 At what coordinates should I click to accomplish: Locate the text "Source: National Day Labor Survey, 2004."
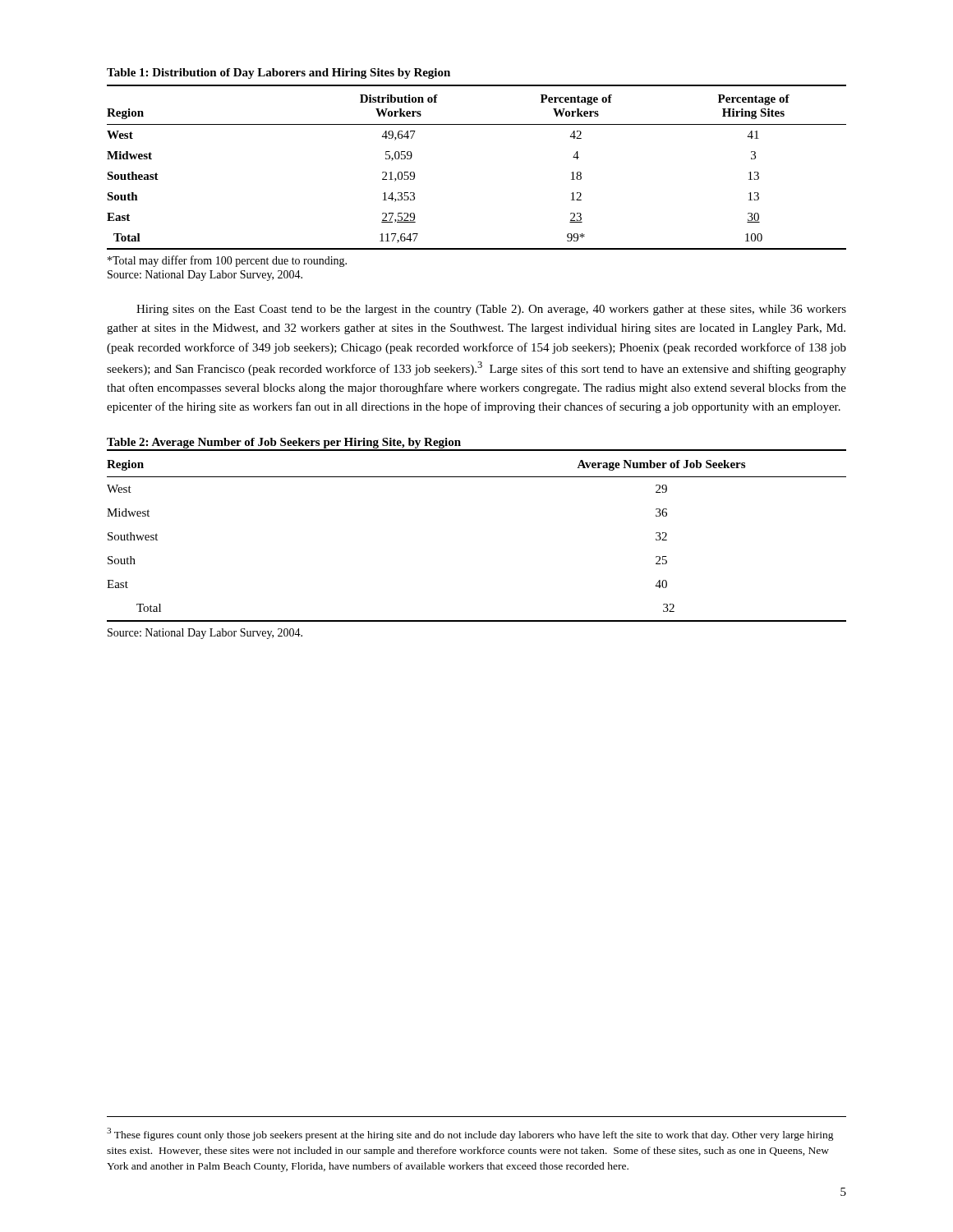point(205,632)
